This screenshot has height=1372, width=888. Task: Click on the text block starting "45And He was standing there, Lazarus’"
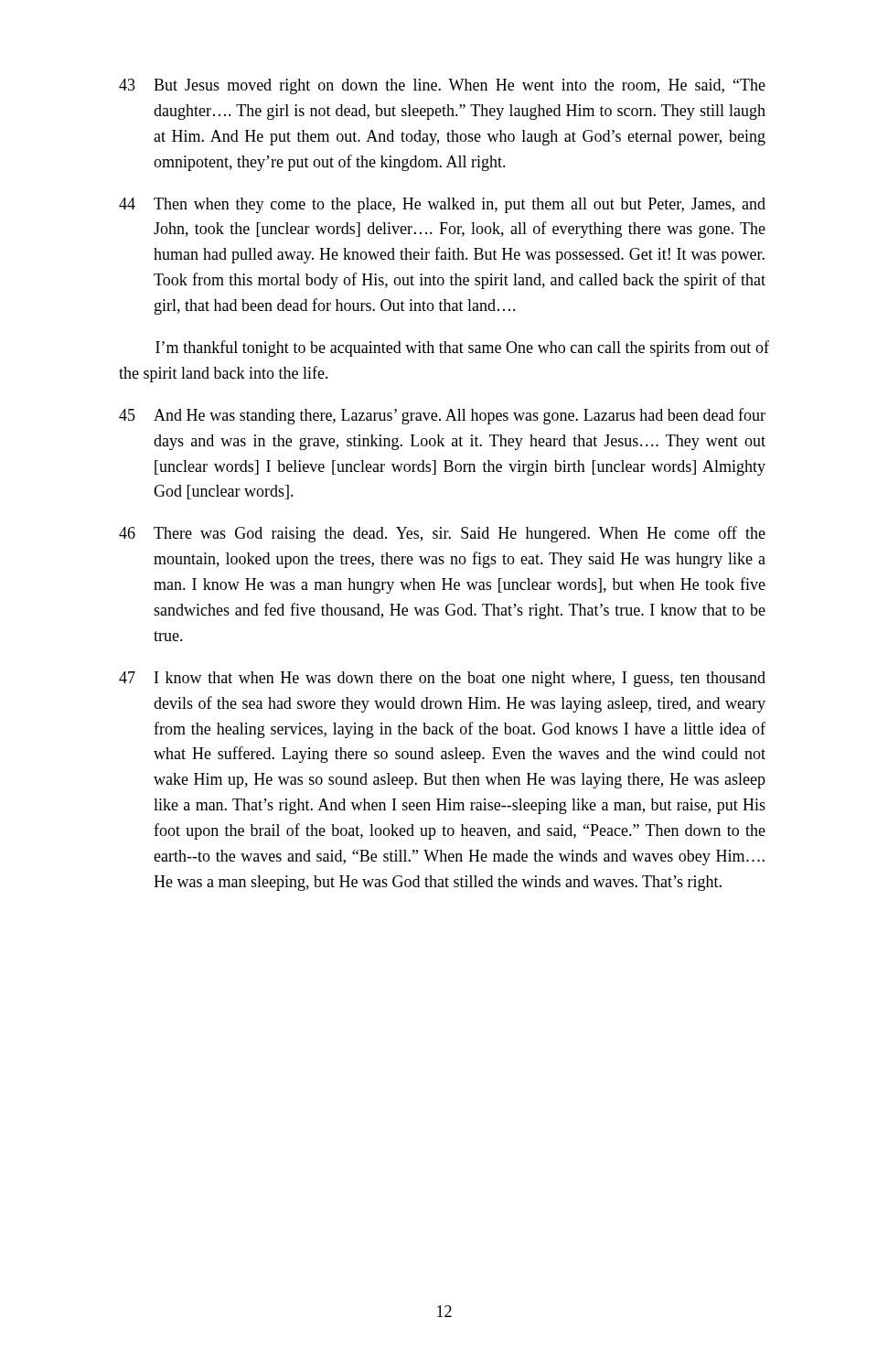tap(442, 454)
